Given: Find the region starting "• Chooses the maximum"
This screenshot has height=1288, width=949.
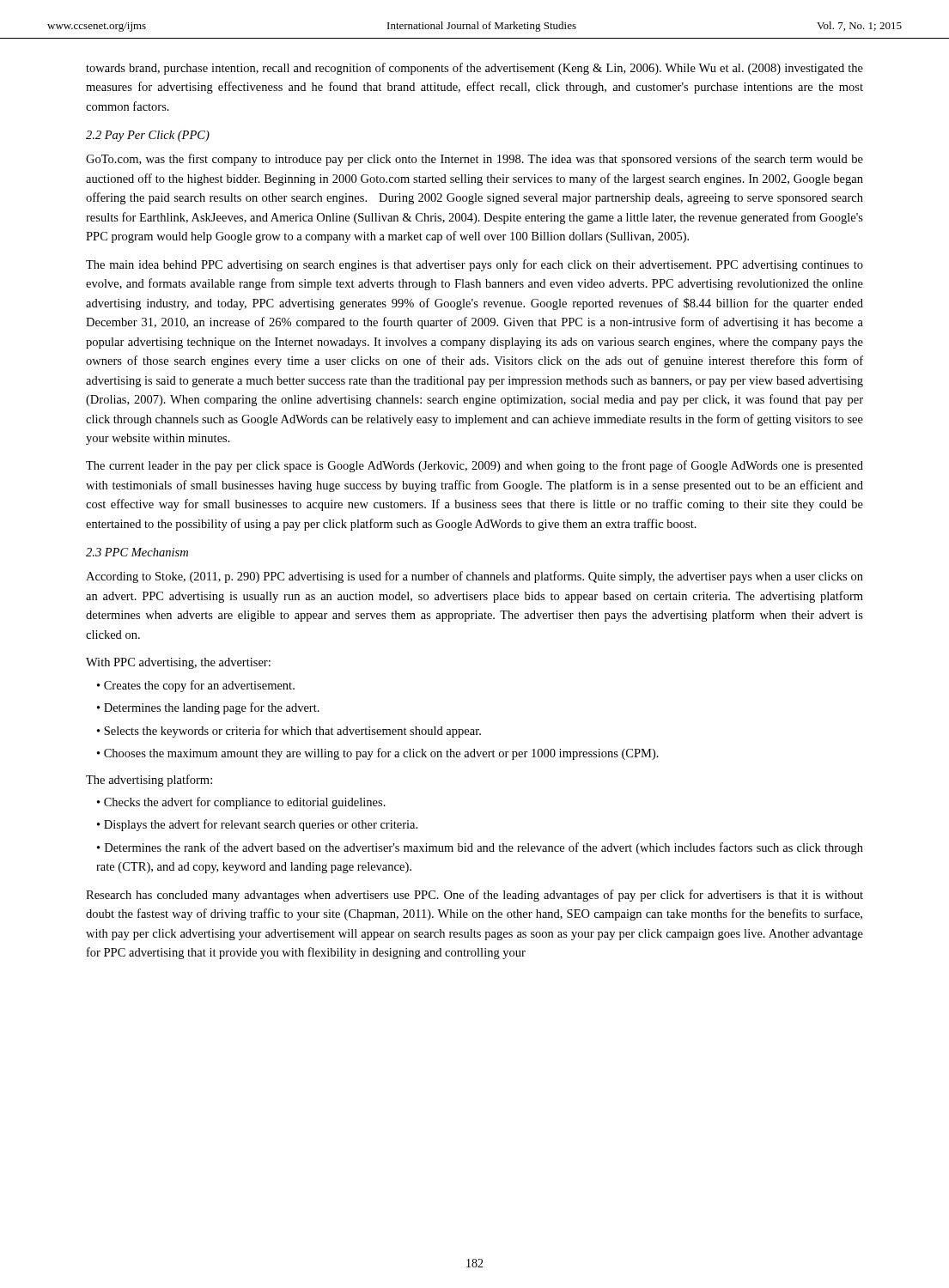Looking at the screenshot, I should pyautogui.click(x=378, y=753).
